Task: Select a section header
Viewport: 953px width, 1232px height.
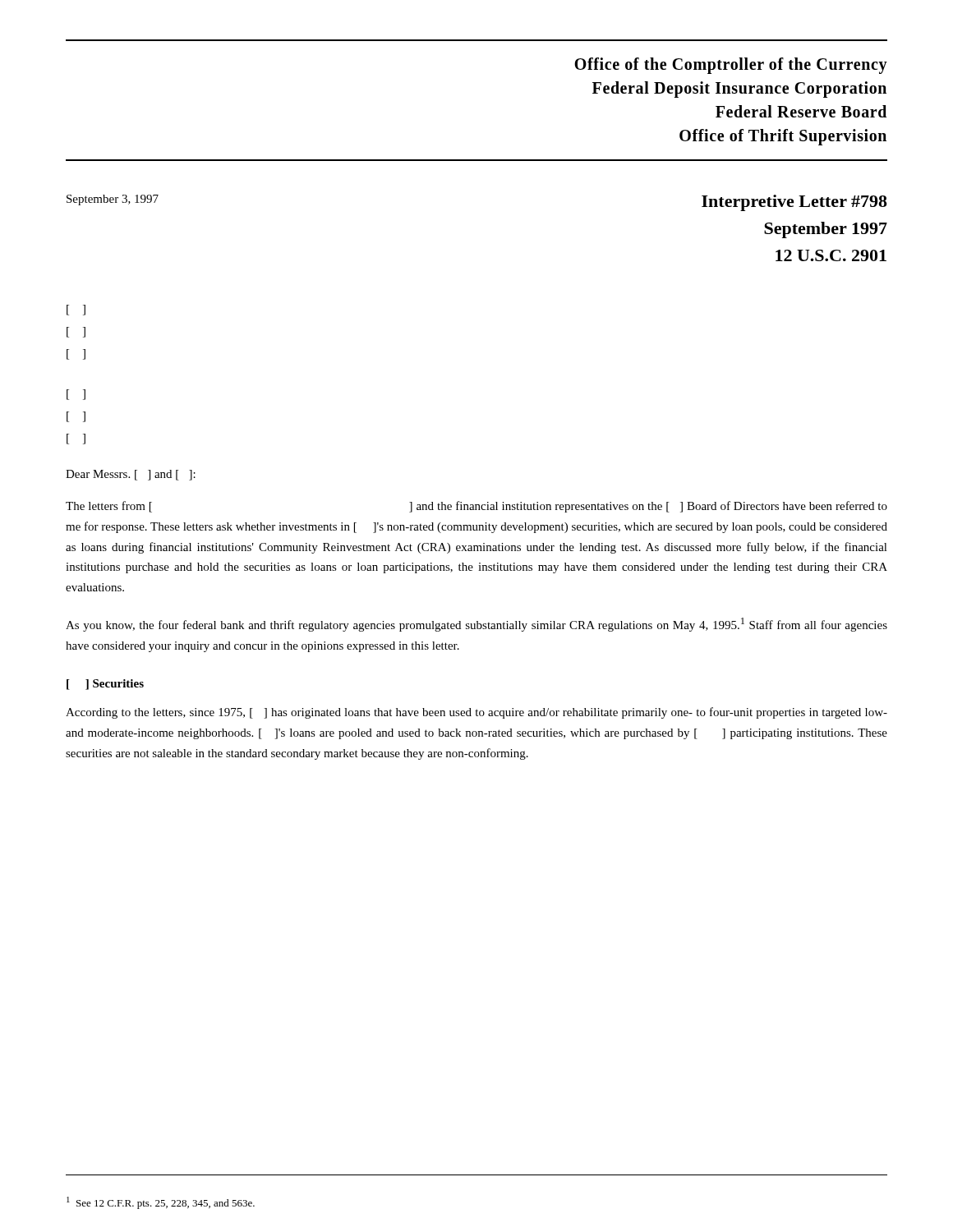Action: (x=105, y=684)
